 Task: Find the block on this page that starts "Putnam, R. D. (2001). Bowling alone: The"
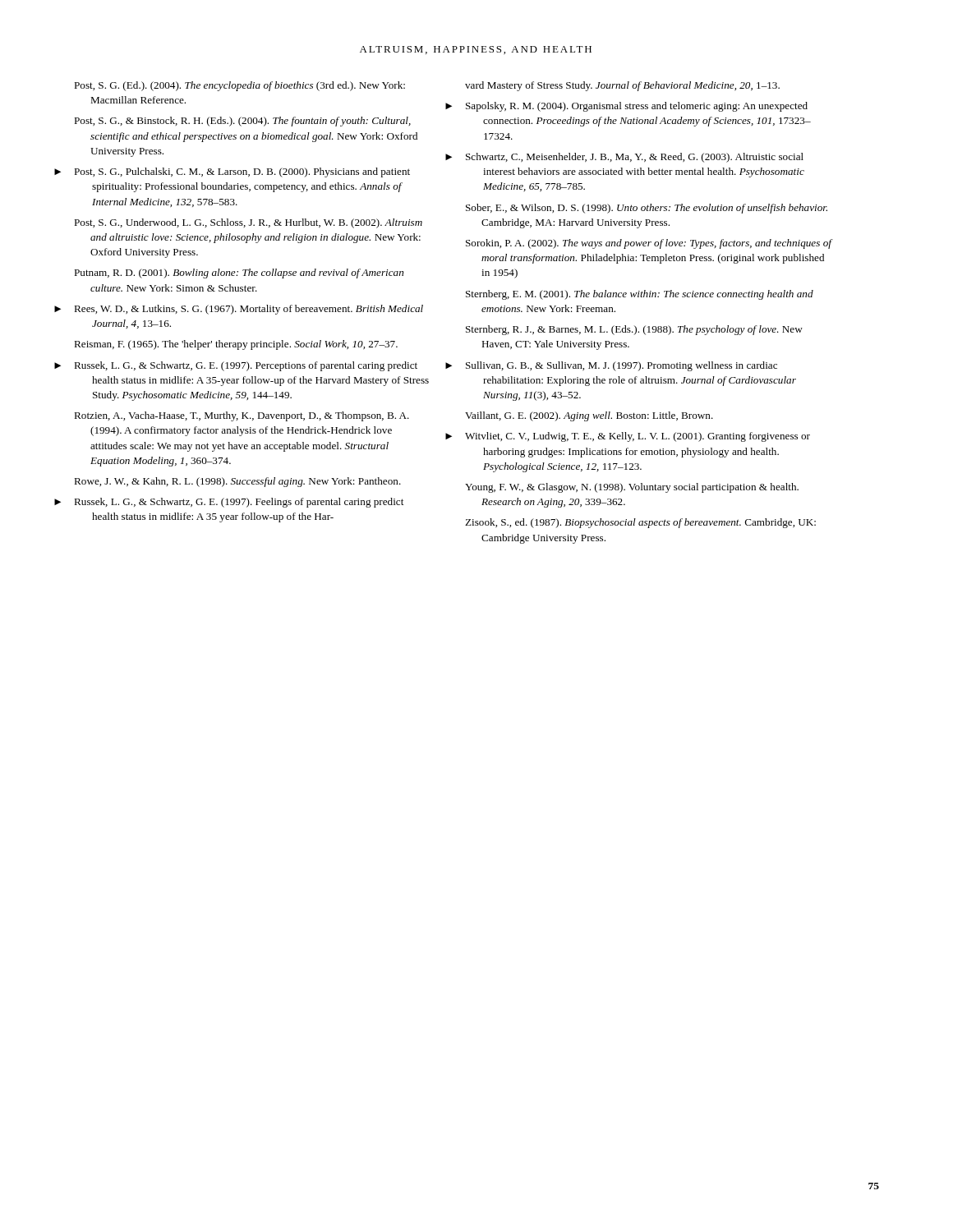pos(239,280)
